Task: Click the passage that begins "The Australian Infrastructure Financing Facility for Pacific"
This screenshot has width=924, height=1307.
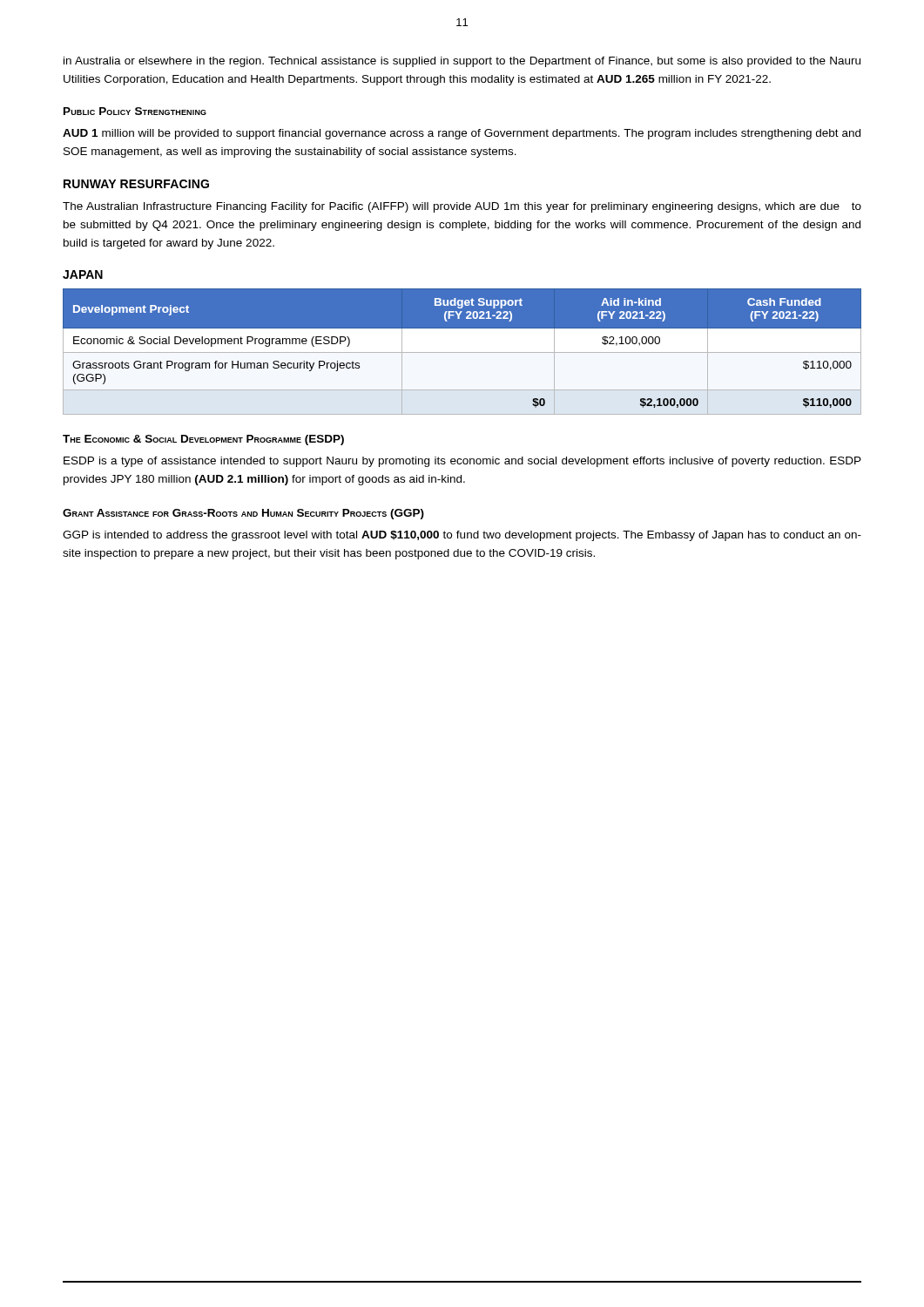Action: coord(462,224)
